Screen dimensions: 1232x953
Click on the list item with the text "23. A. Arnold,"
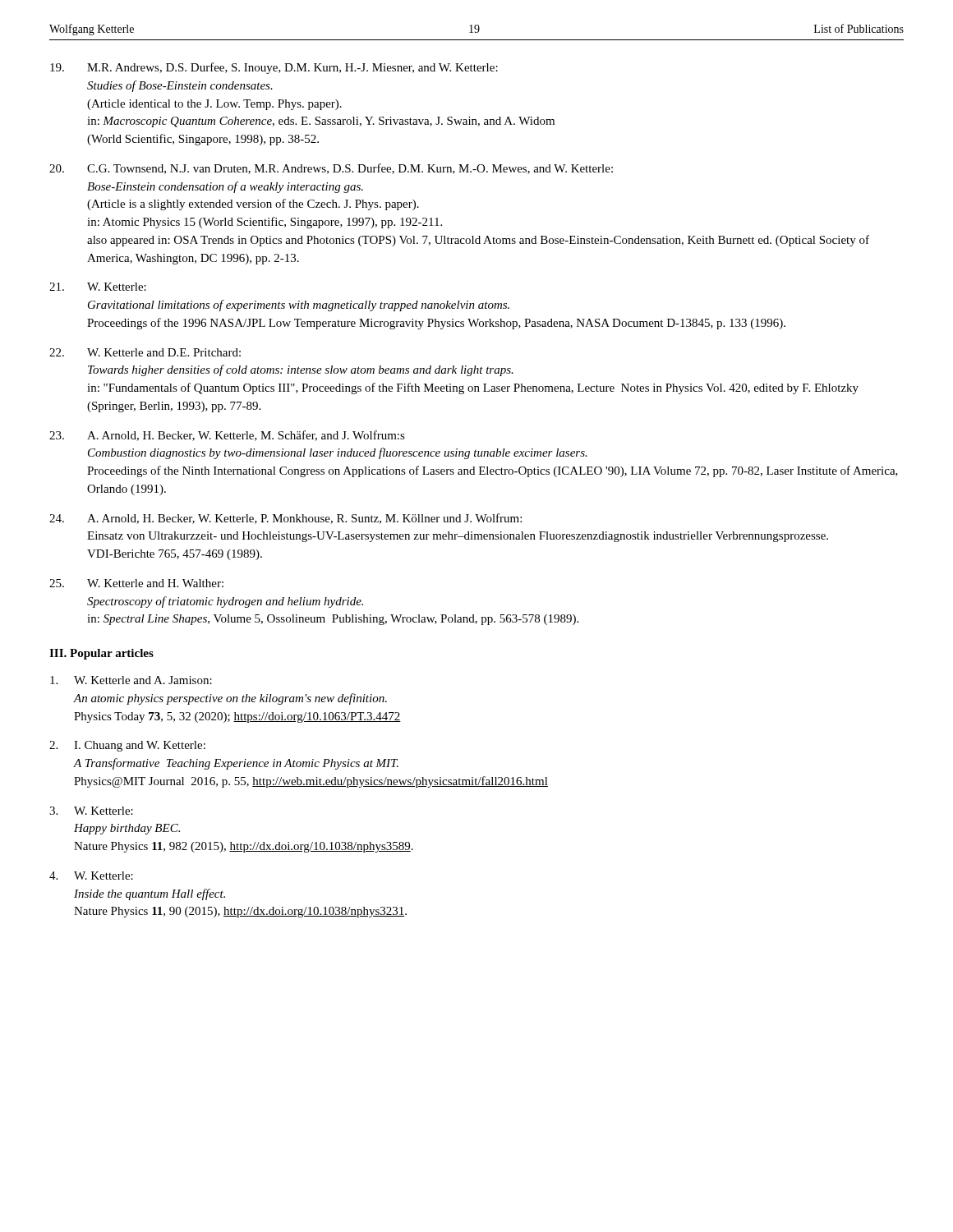tap(476, 462)
